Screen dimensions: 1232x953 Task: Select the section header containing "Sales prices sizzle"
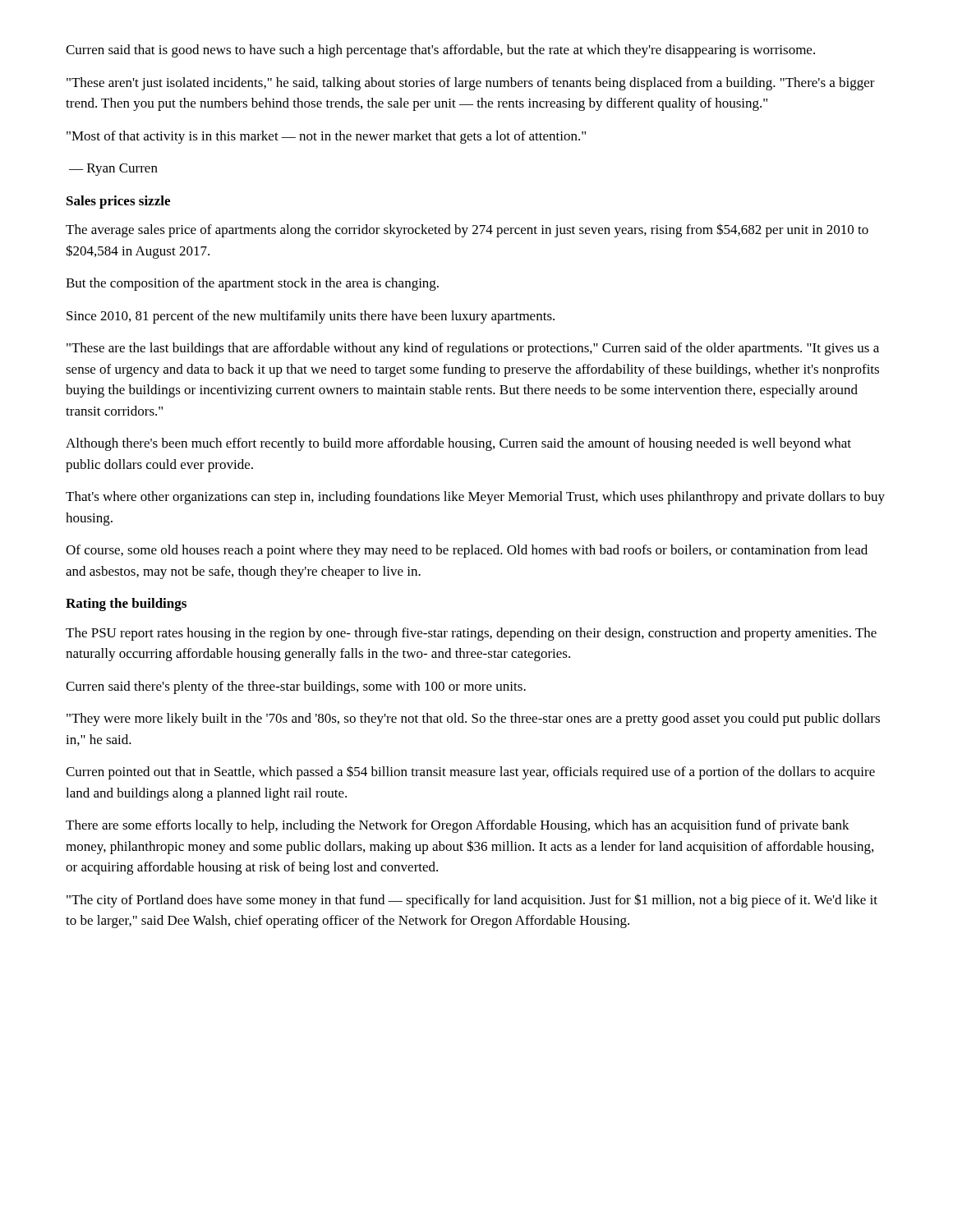[118, 200]
